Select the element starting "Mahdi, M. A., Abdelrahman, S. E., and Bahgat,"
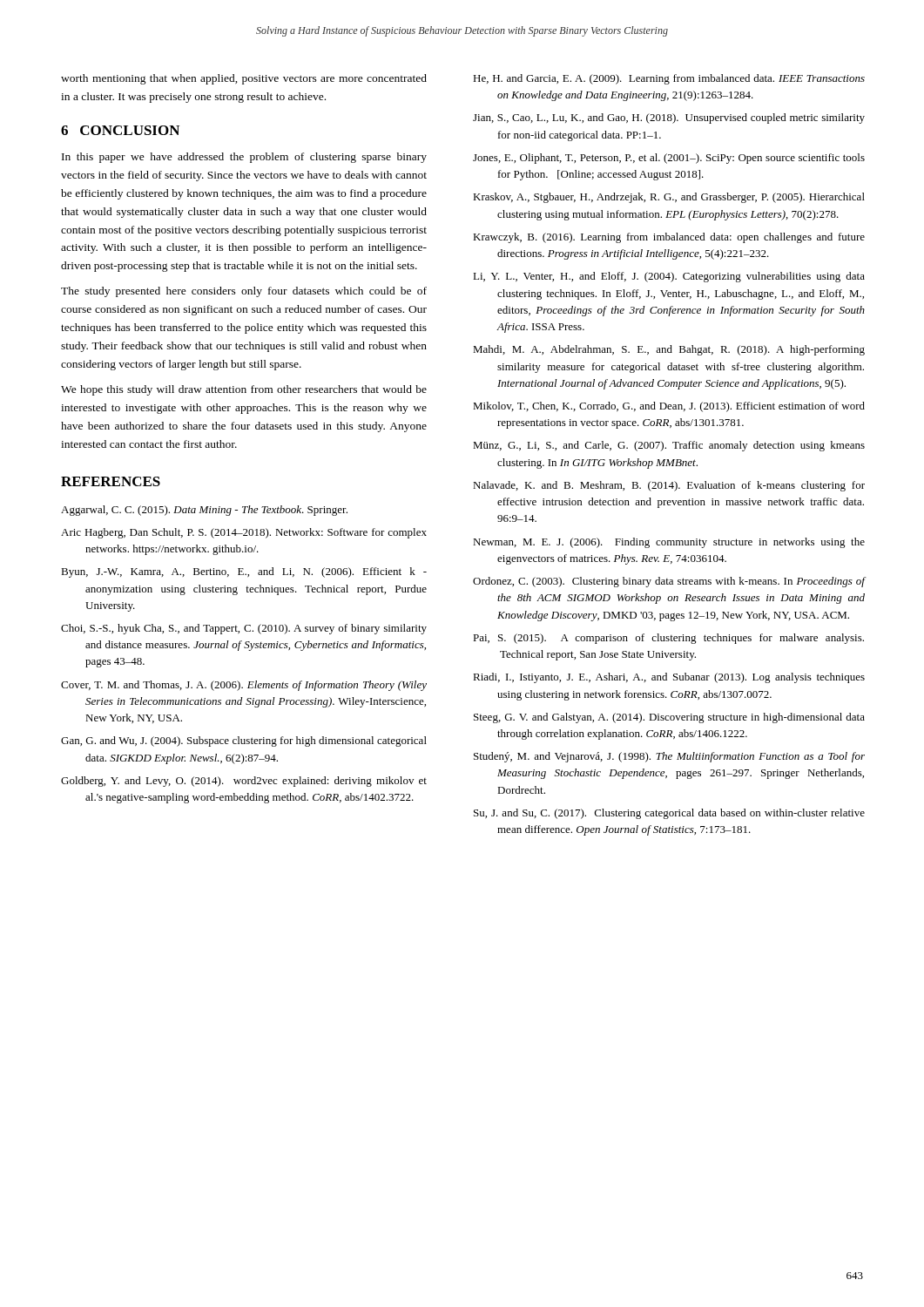924x1307 pixels. tap(669, 366)
